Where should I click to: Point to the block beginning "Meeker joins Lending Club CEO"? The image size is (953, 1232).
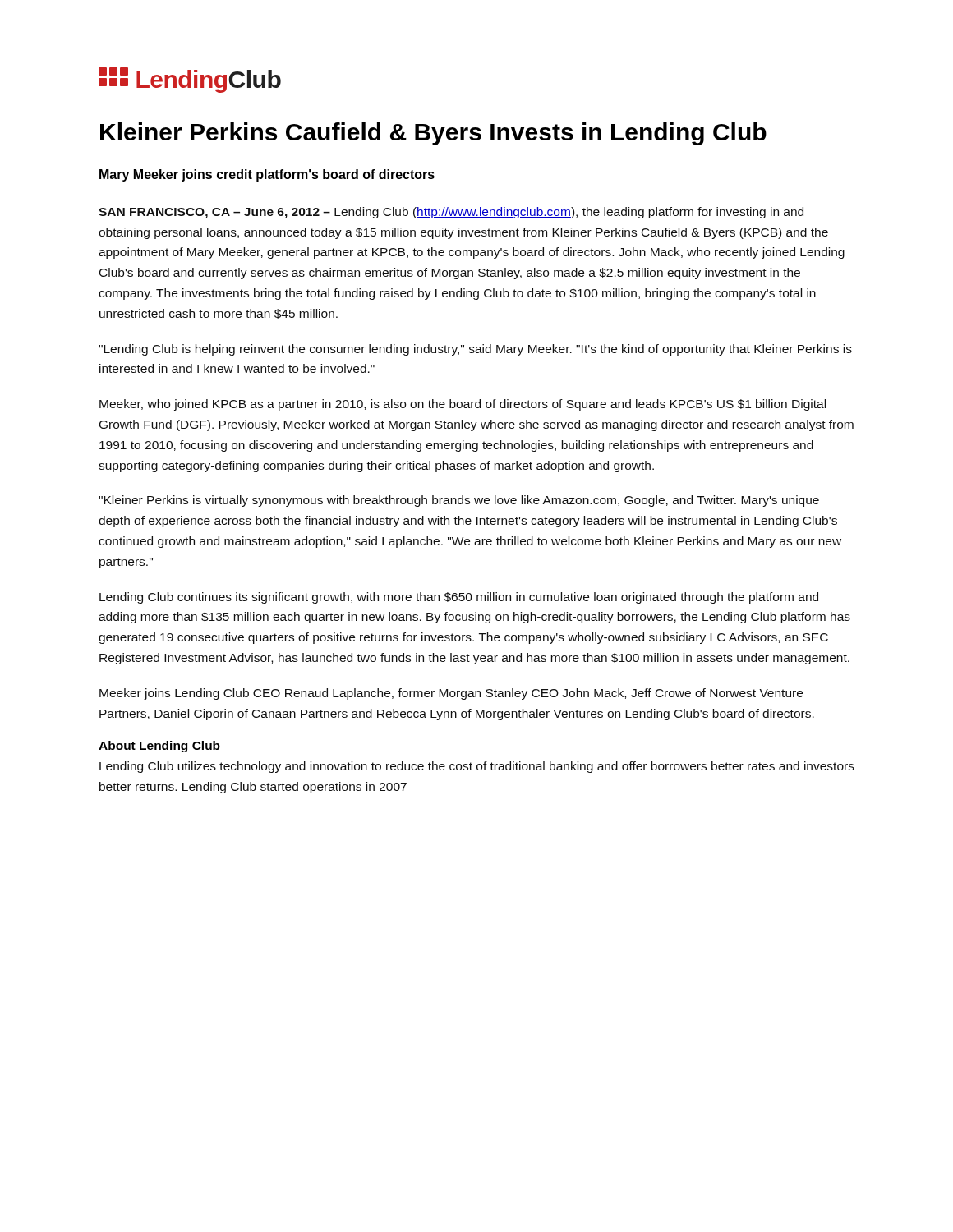[x=476, y=704]
